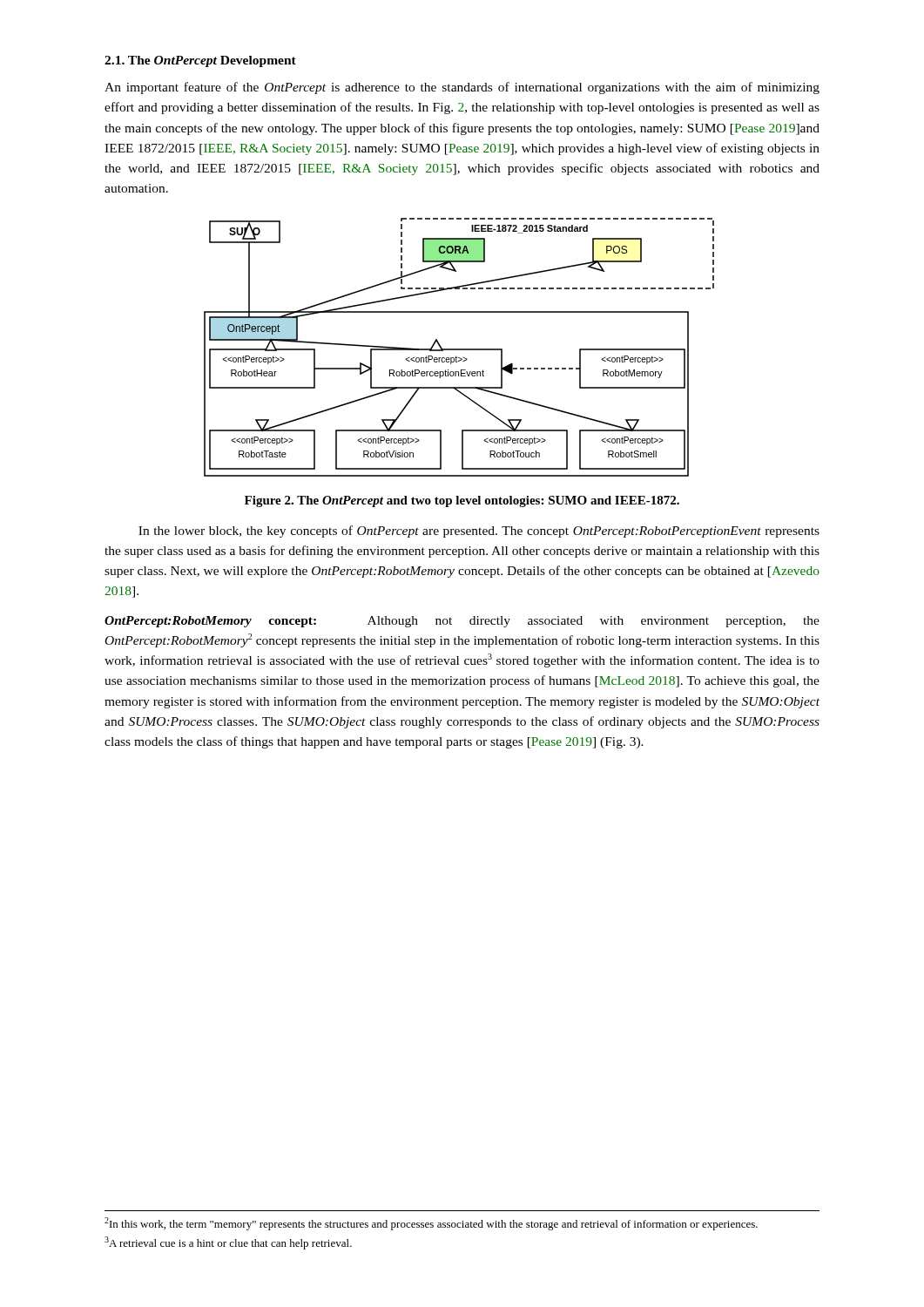Screen dimensions: 1307x924
Task: Find the passage starting "An important feature of"
Action: click(x=462, y=137)
